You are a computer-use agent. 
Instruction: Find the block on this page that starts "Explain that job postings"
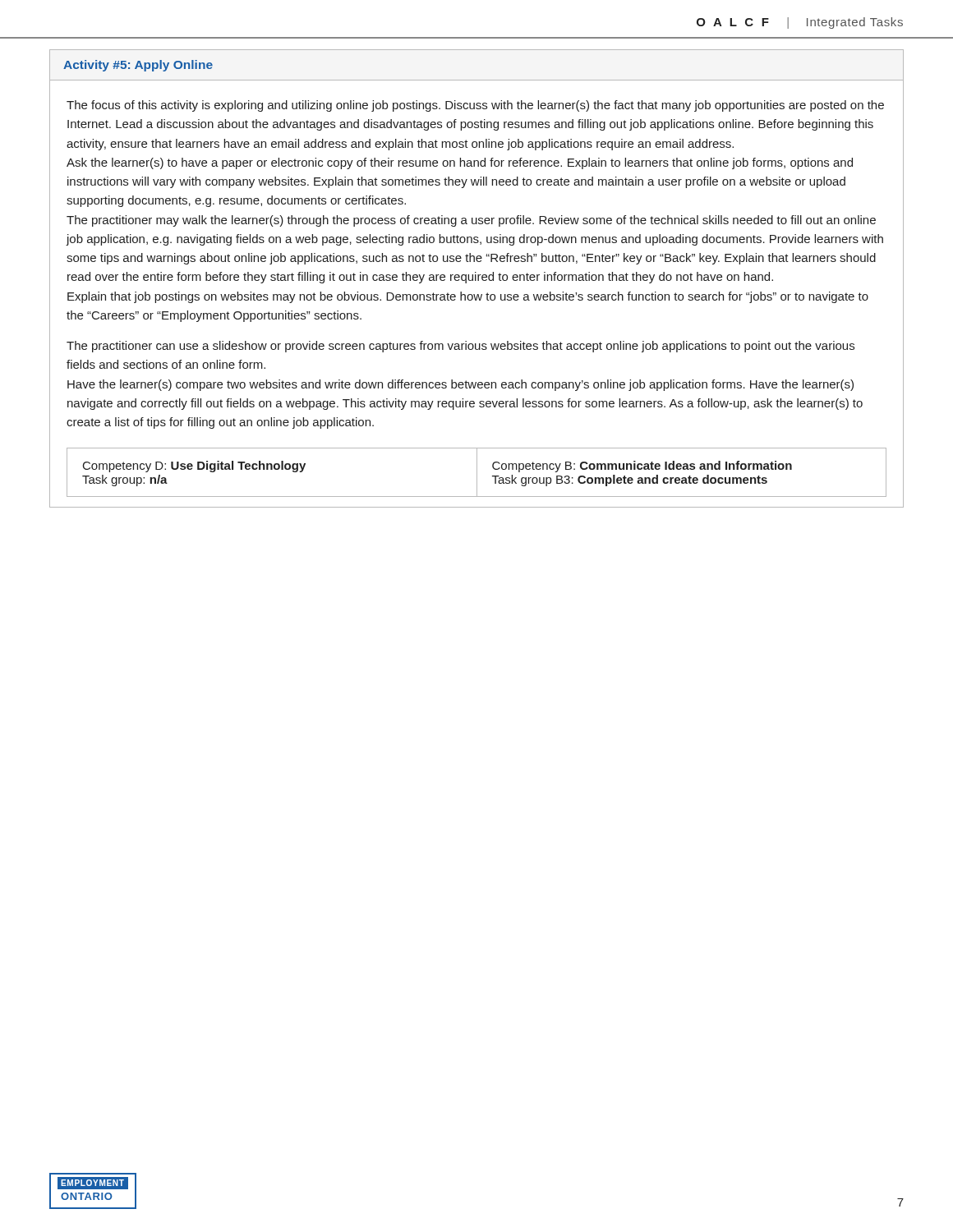point(468,297)
